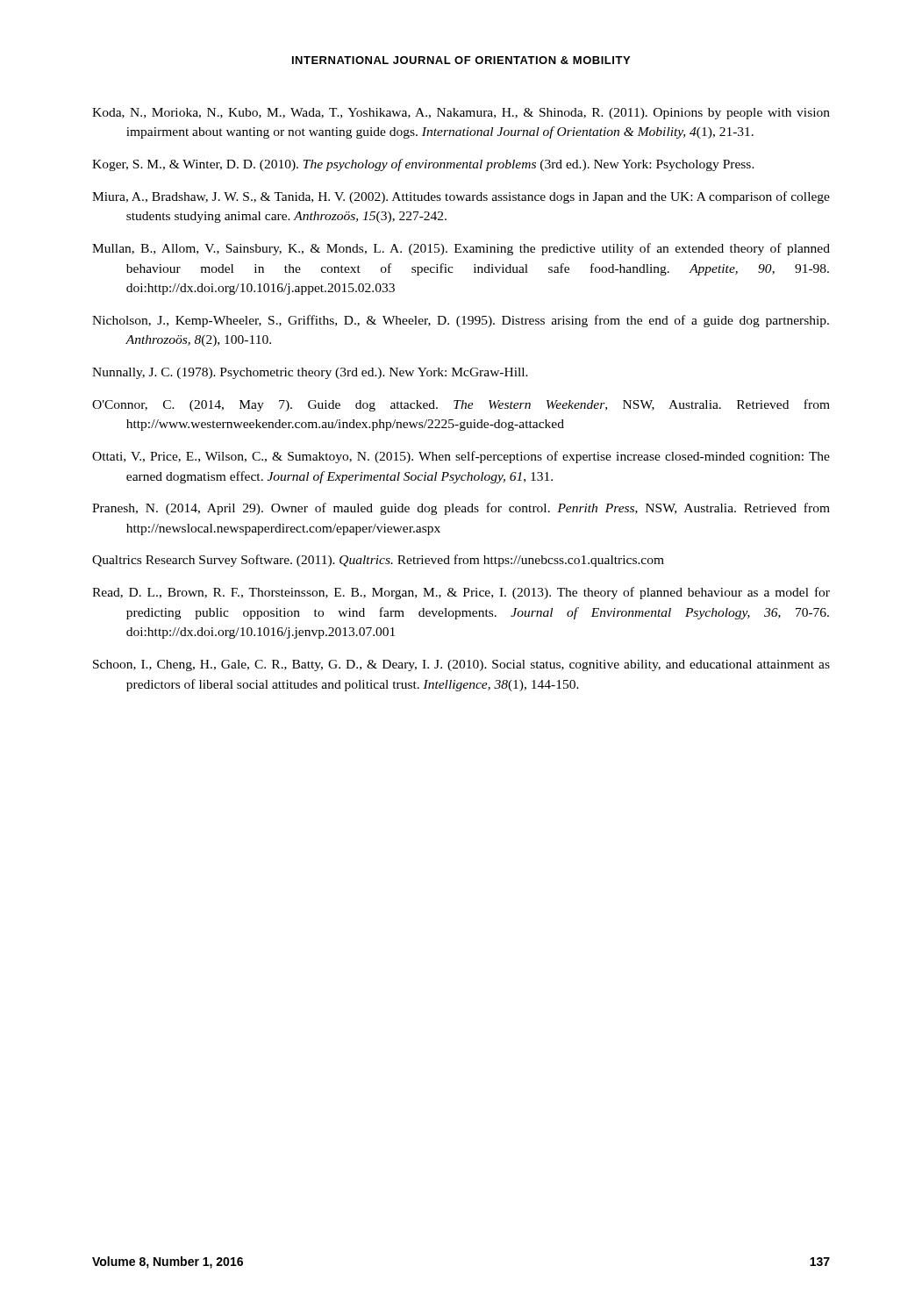Click on the passage starting "Schoon, I., Cheng, H., Gale, C."
This screenshot has height=1316, width=922.
pyautogui.click(x=461, y=674)
